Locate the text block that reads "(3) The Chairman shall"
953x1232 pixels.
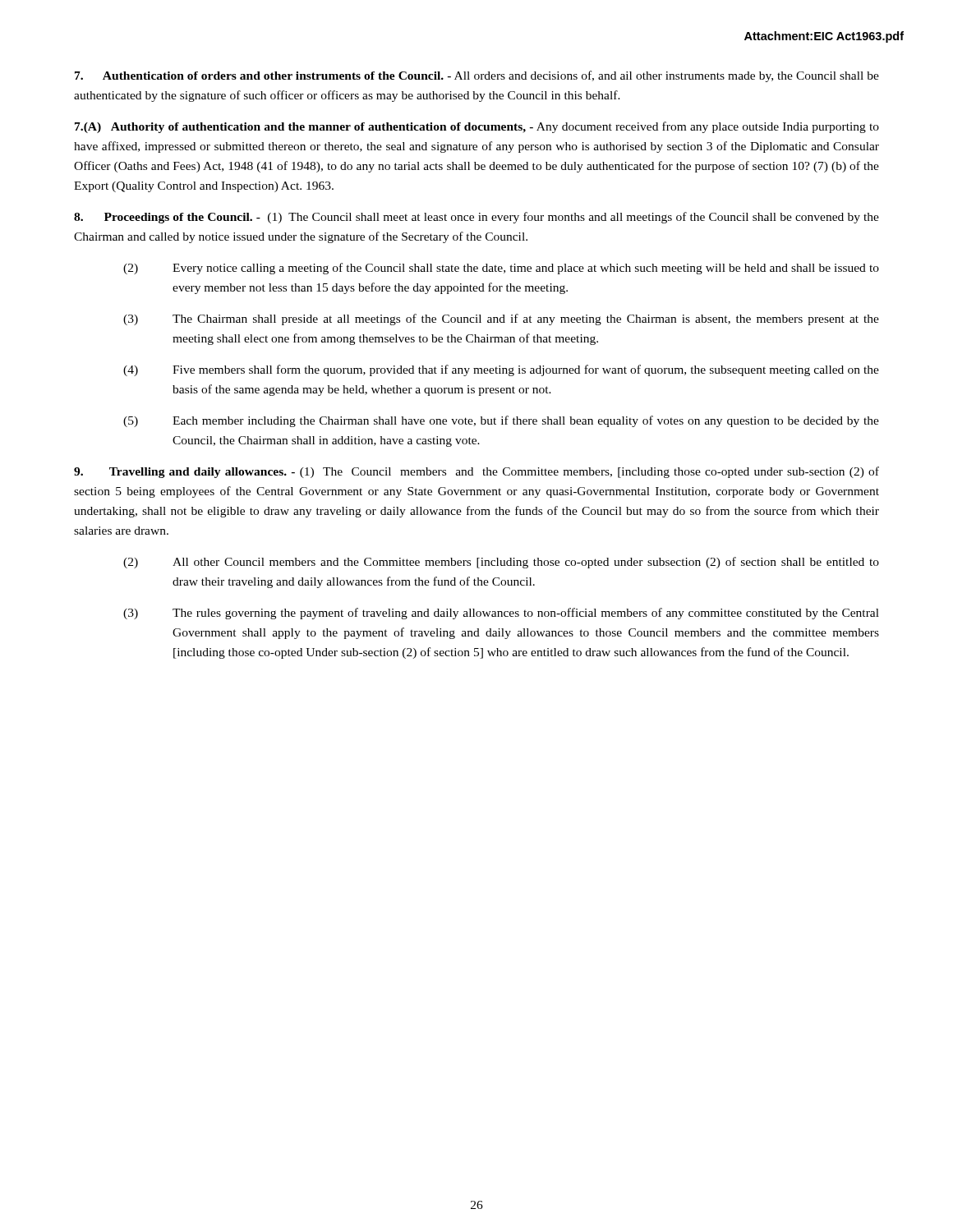pyautogui.click(x=476, y=329)
